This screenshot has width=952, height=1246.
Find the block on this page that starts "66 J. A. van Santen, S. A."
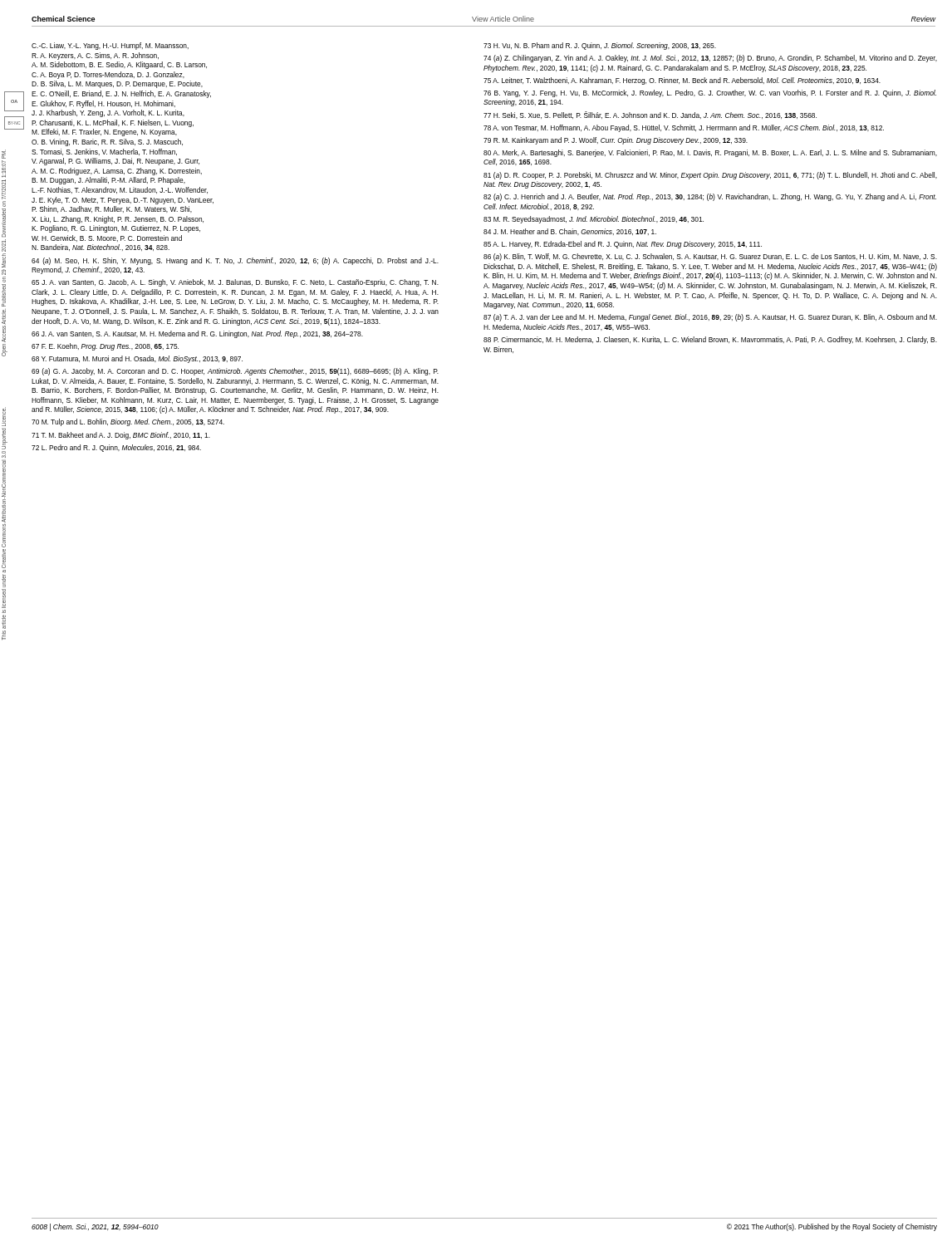pyautogui.click(x=197, y=334)
